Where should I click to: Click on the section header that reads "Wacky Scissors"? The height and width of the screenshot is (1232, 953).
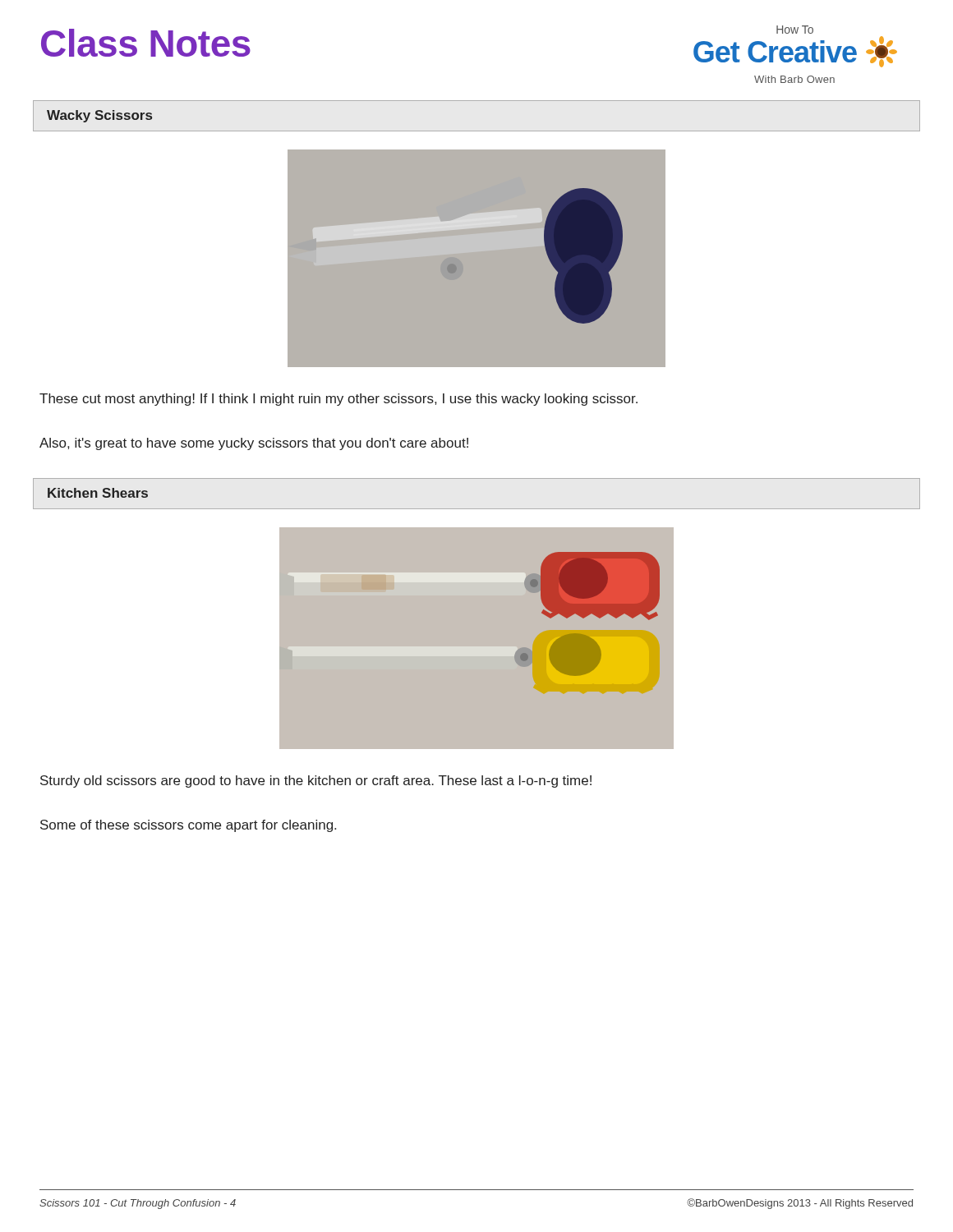tap(100, 115)
